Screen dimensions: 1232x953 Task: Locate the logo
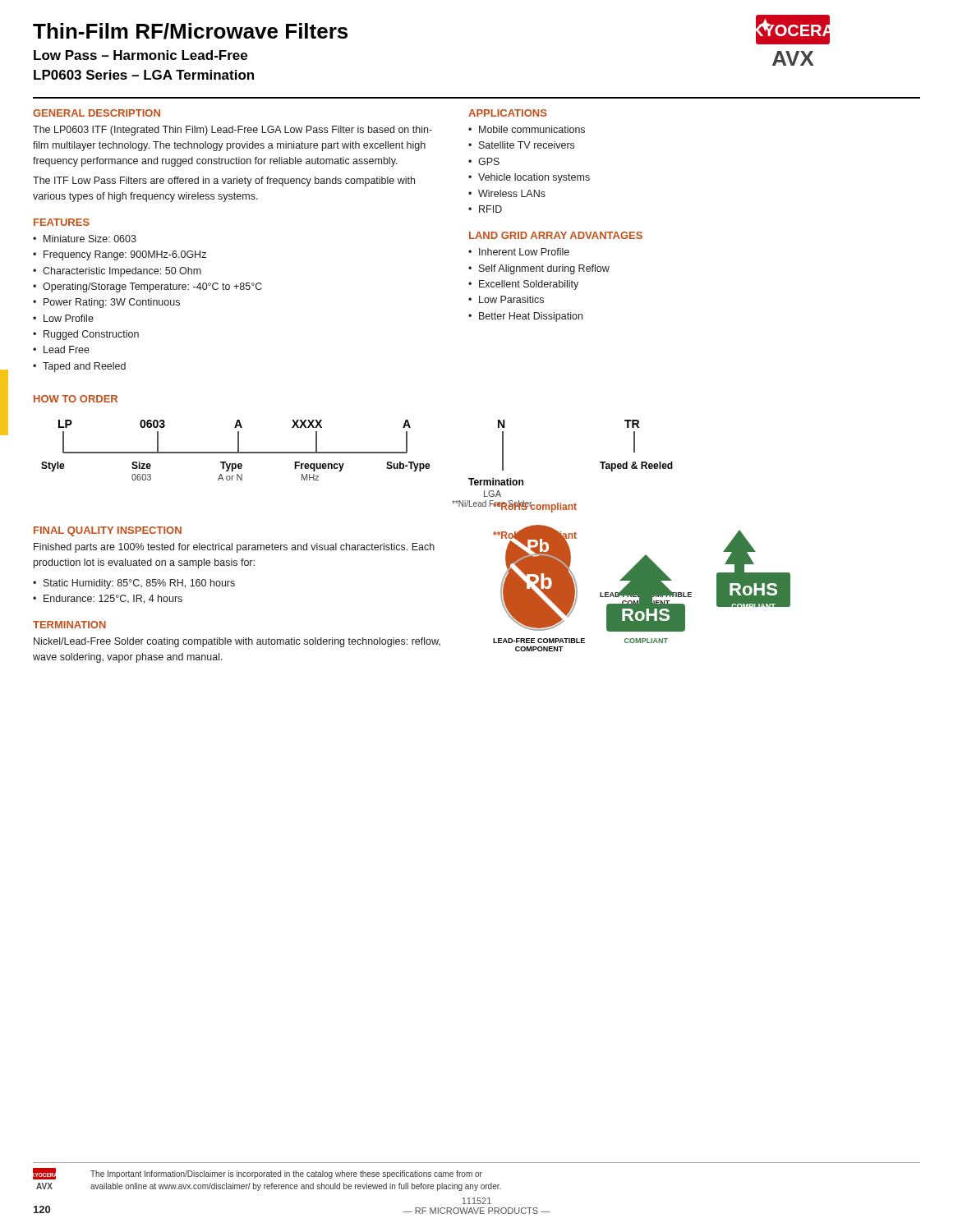(698, 568)
